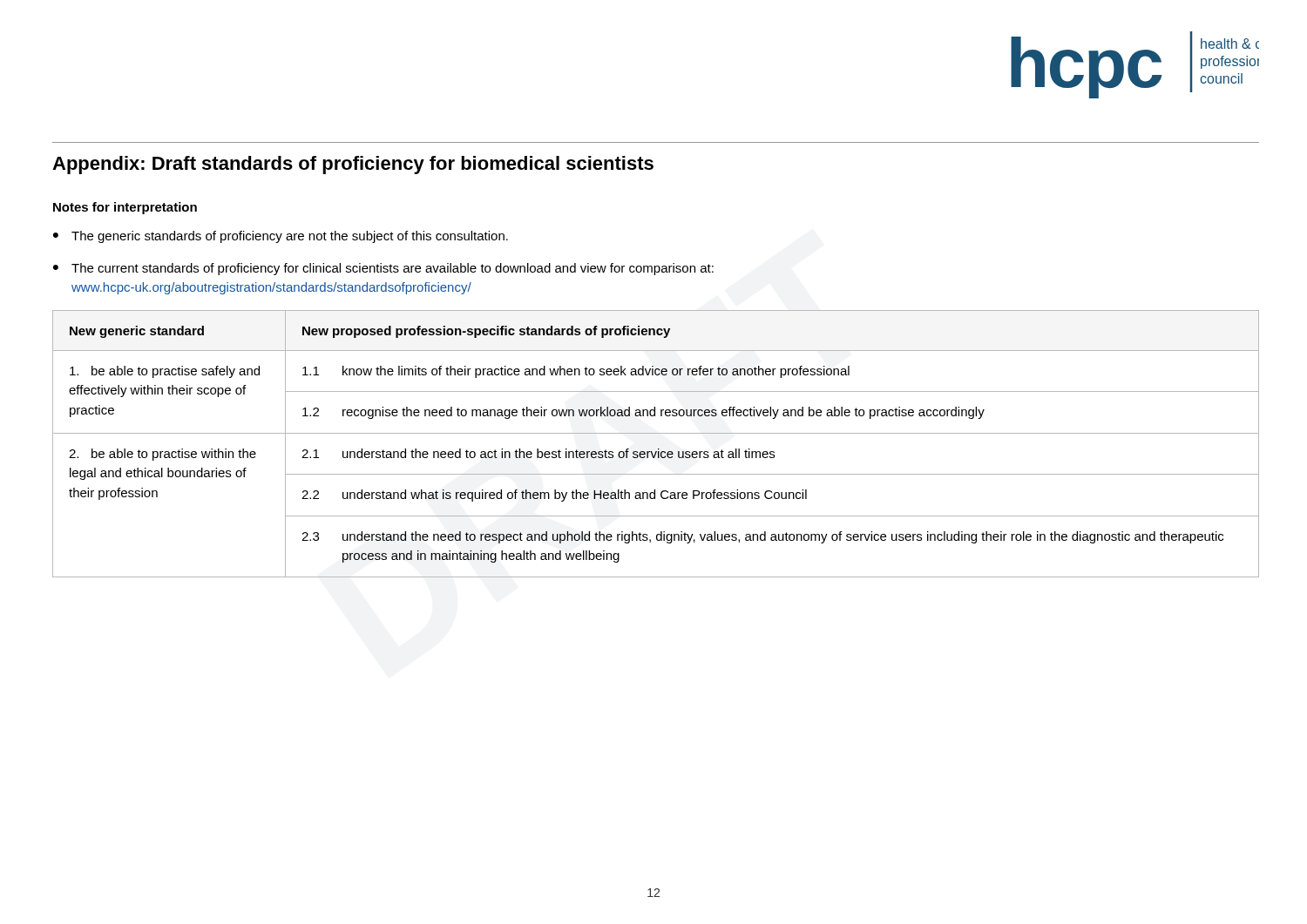Navigate to the block starting "Appendix: Draft standards of"
The height and width of the screenshot is (924, 1307).
click(353, 163)
